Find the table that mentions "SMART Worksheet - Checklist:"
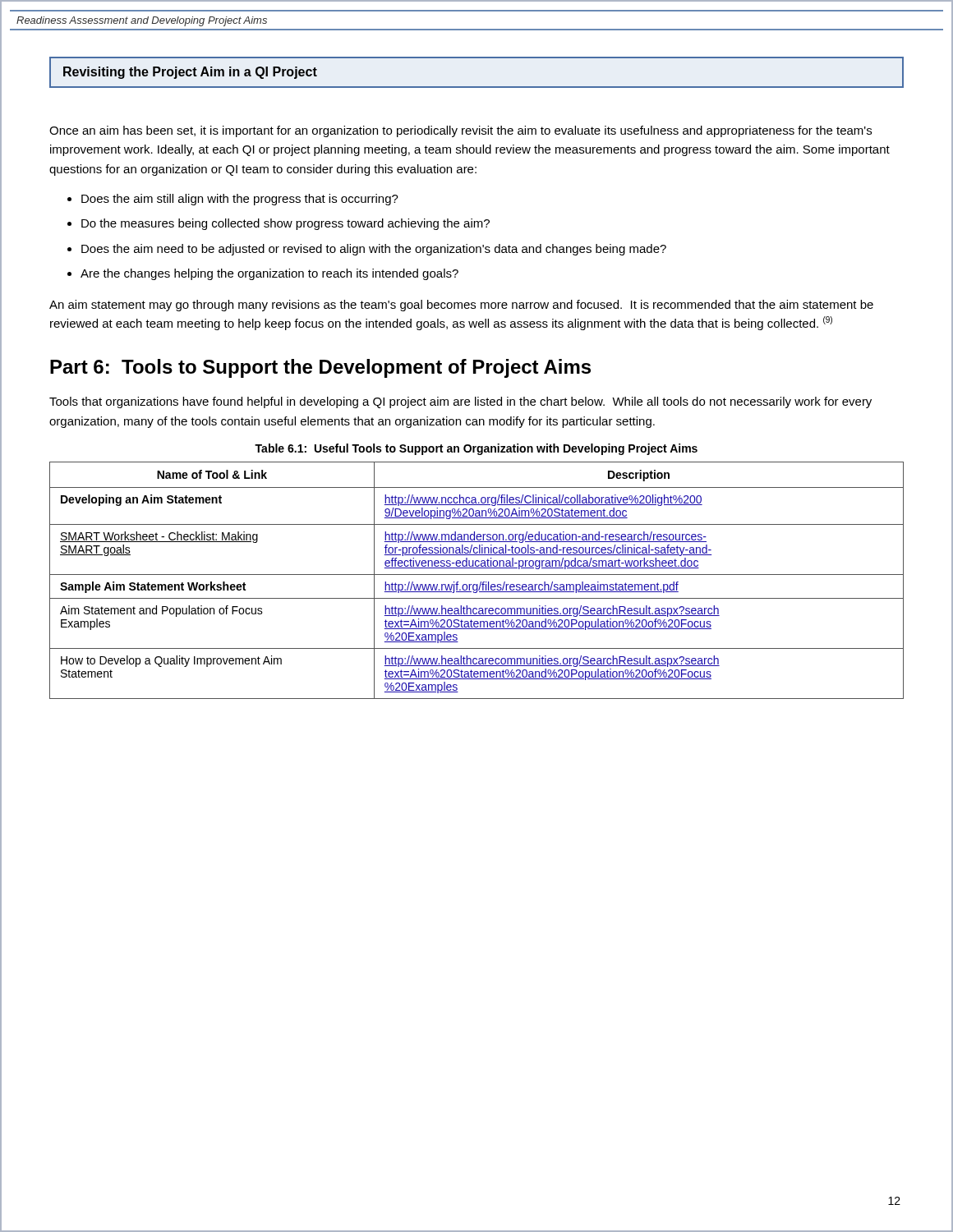Screen dimensions: 1232x953 pos(476,580)
